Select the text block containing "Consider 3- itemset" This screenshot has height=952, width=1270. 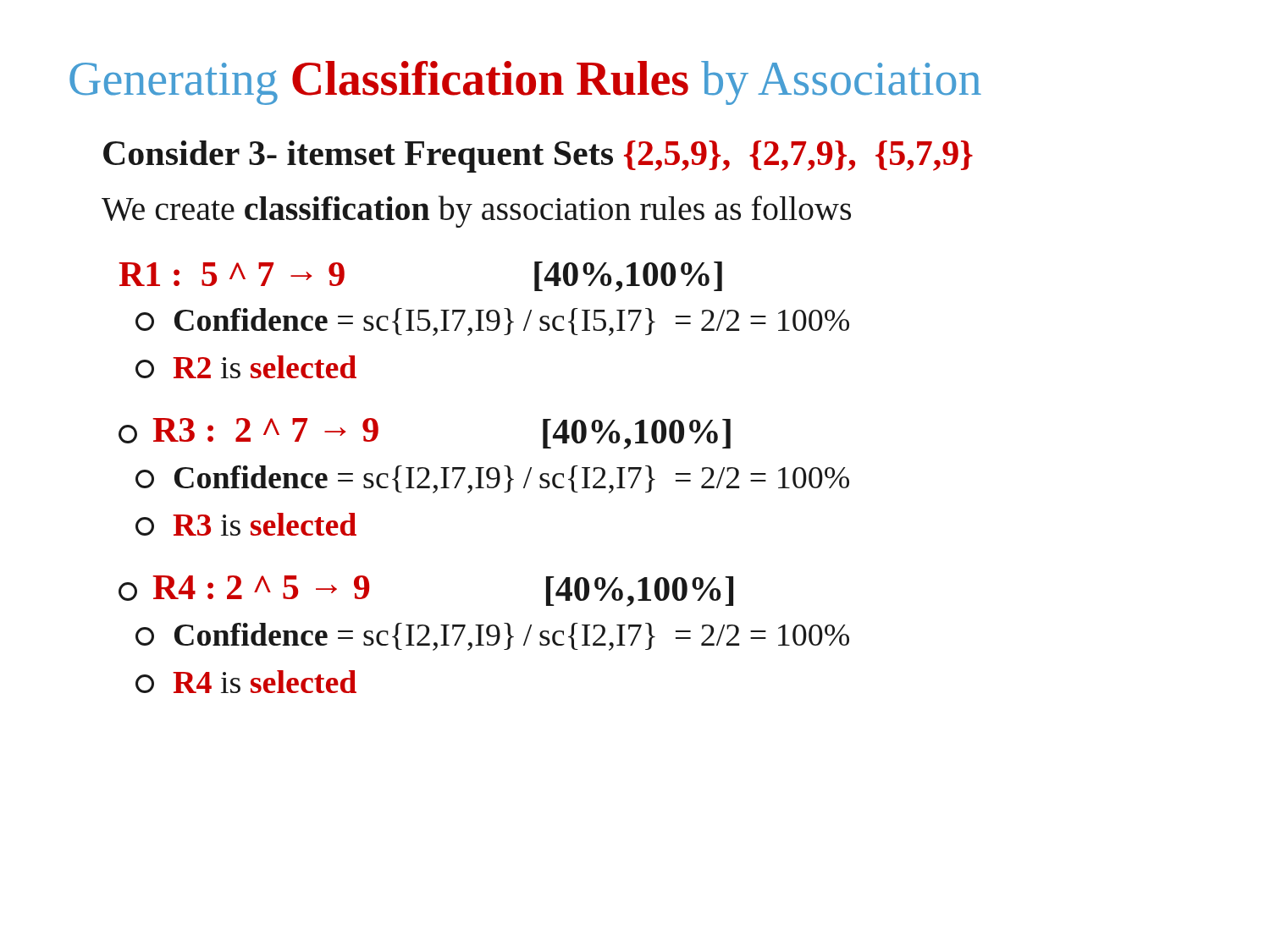tap(538, 153)
